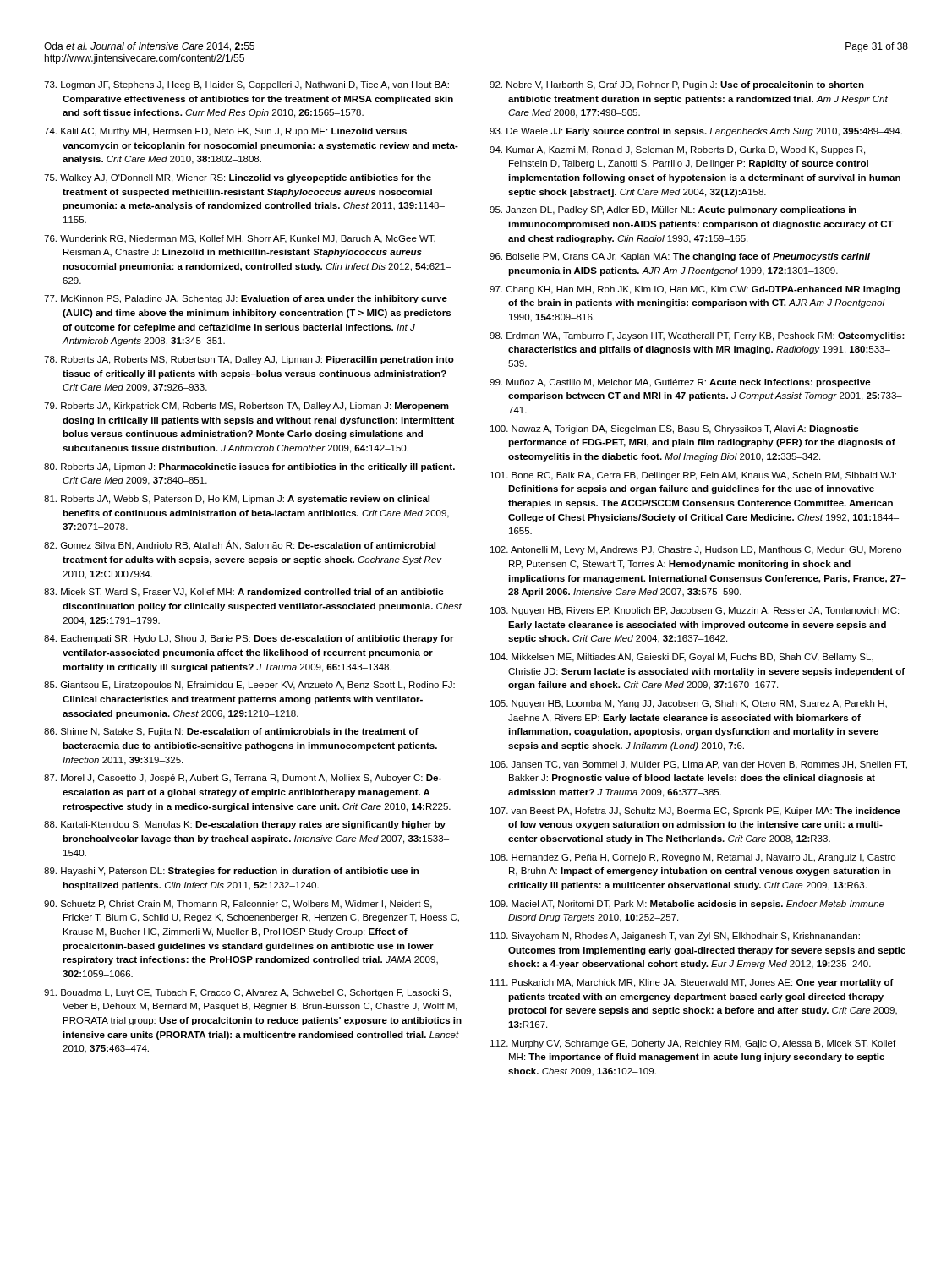Where is the passage that starts "92. Nobre V, Harbarth S, Graf JD,"?
Screen dimensions: 1268x952
point(688,99)
